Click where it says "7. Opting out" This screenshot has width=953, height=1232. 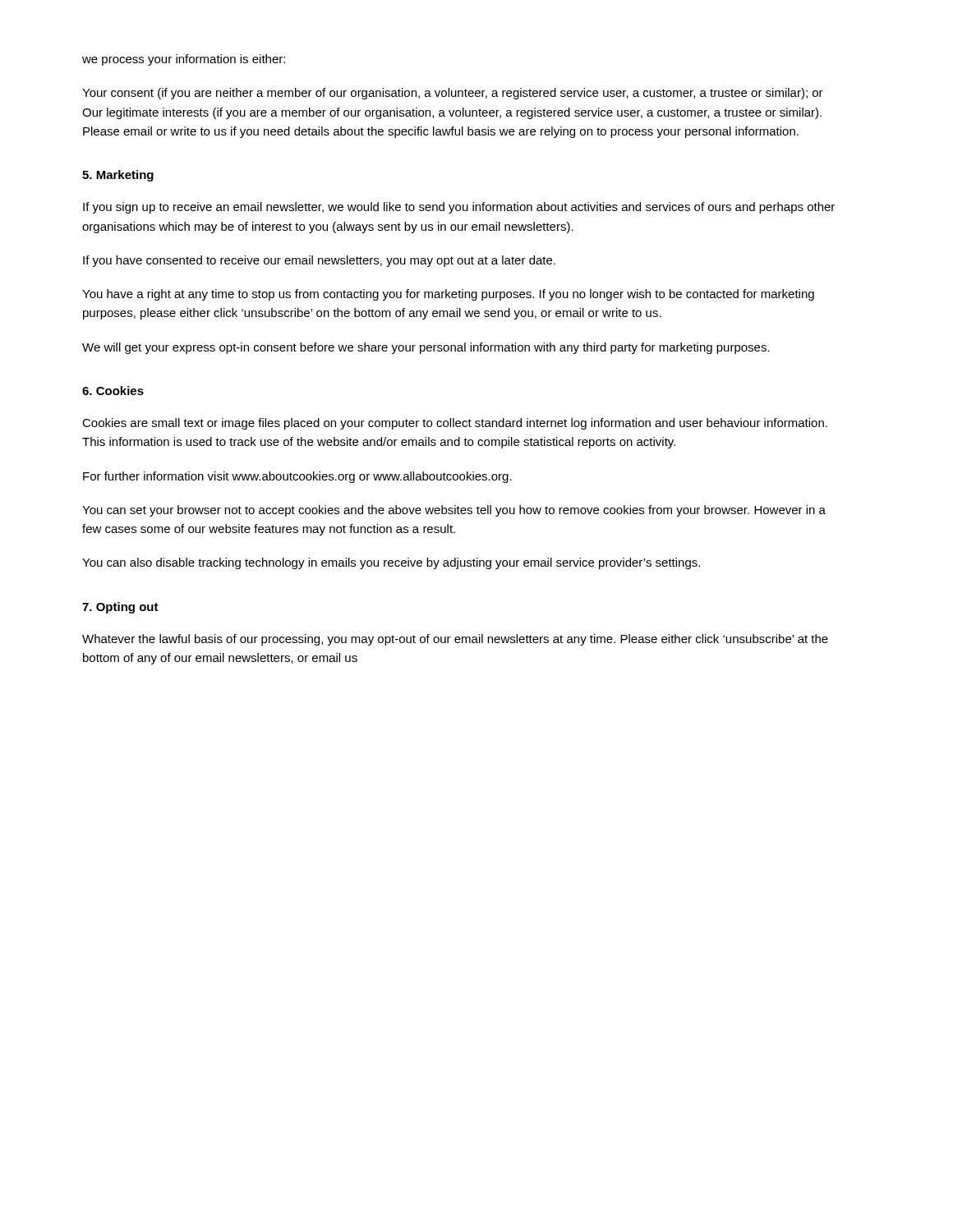pyautogui.click(x=120, y=606)
